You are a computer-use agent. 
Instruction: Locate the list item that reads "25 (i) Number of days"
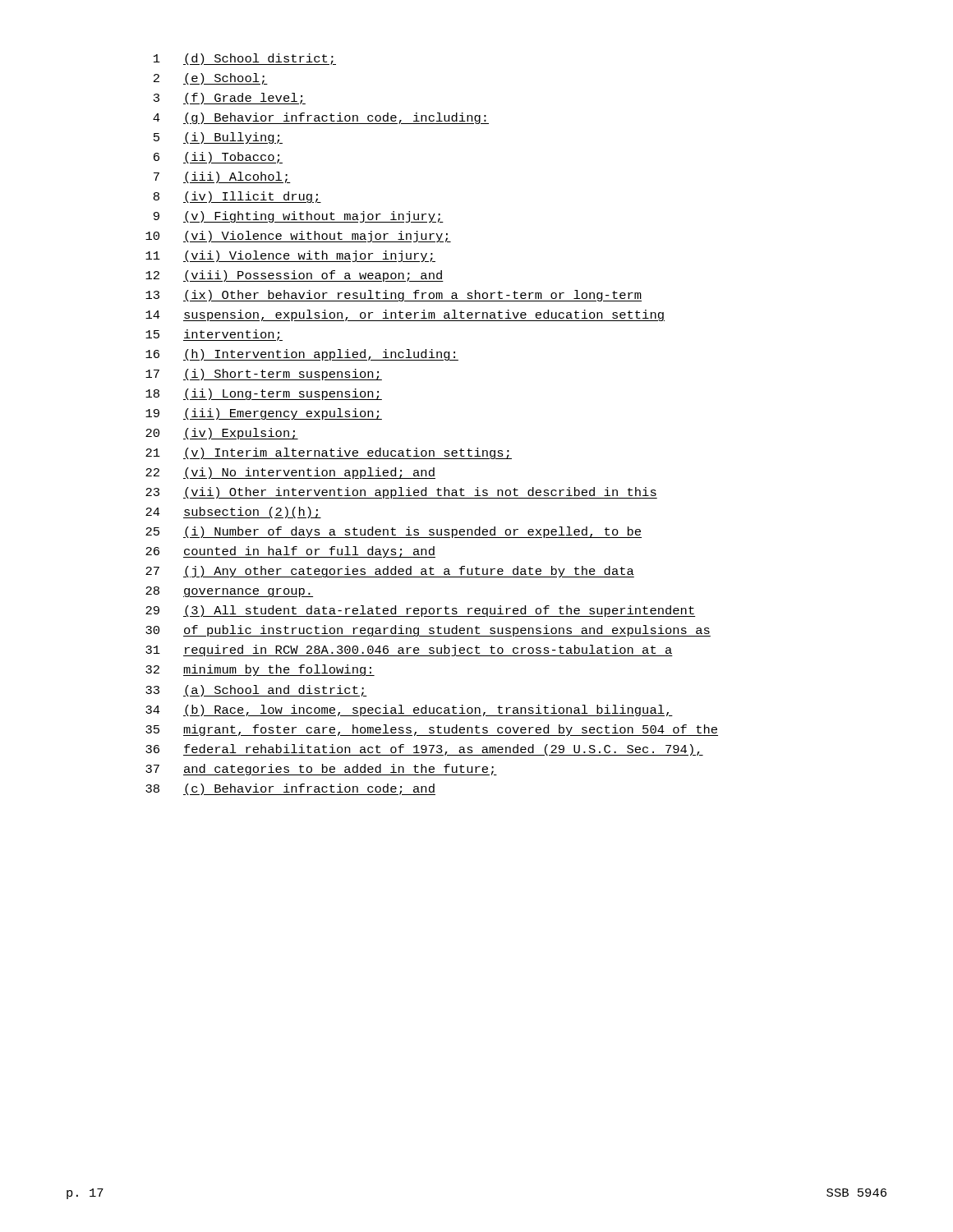click(501, 533)
